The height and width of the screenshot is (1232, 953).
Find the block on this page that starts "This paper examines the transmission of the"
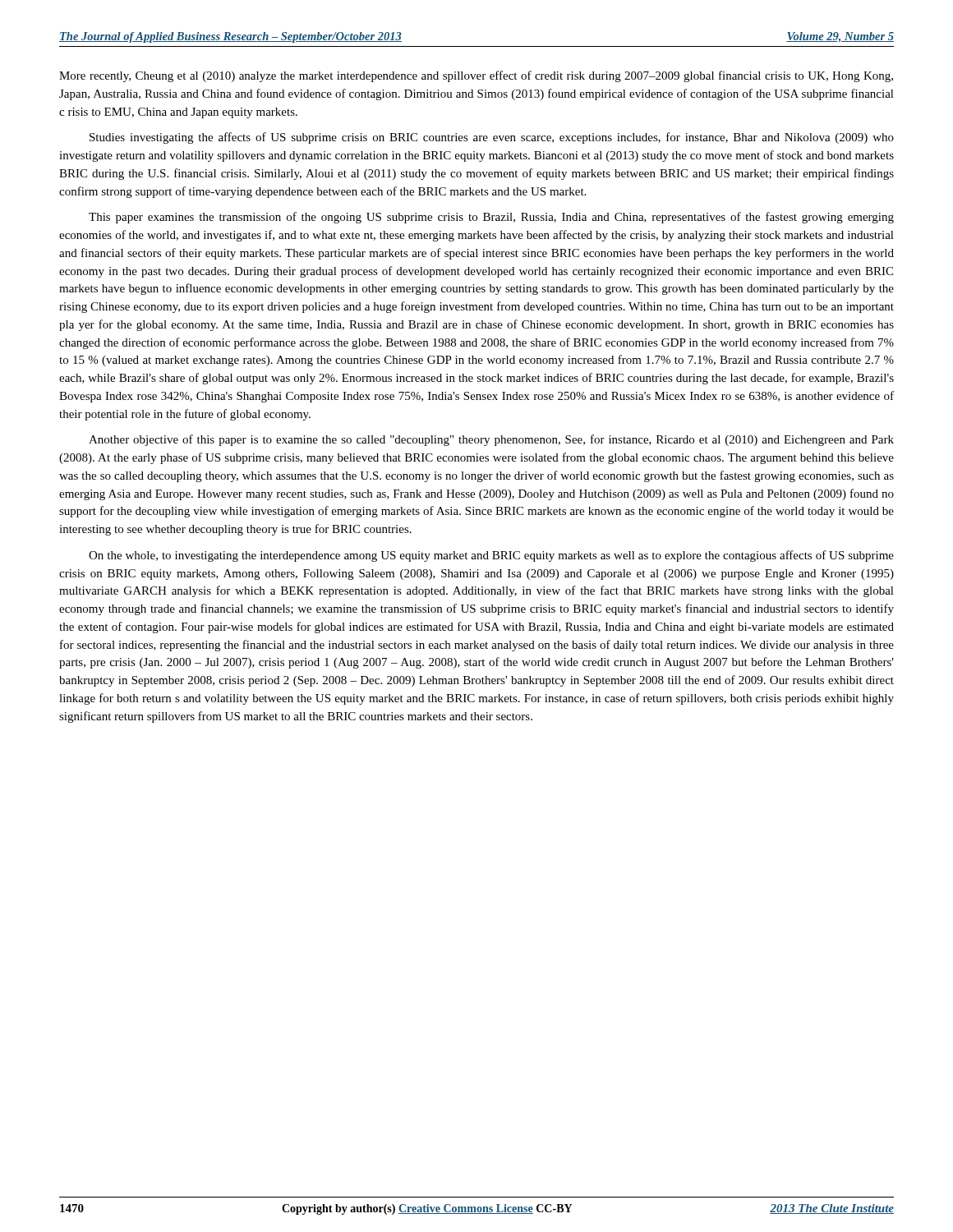click(x=476, y=316)
